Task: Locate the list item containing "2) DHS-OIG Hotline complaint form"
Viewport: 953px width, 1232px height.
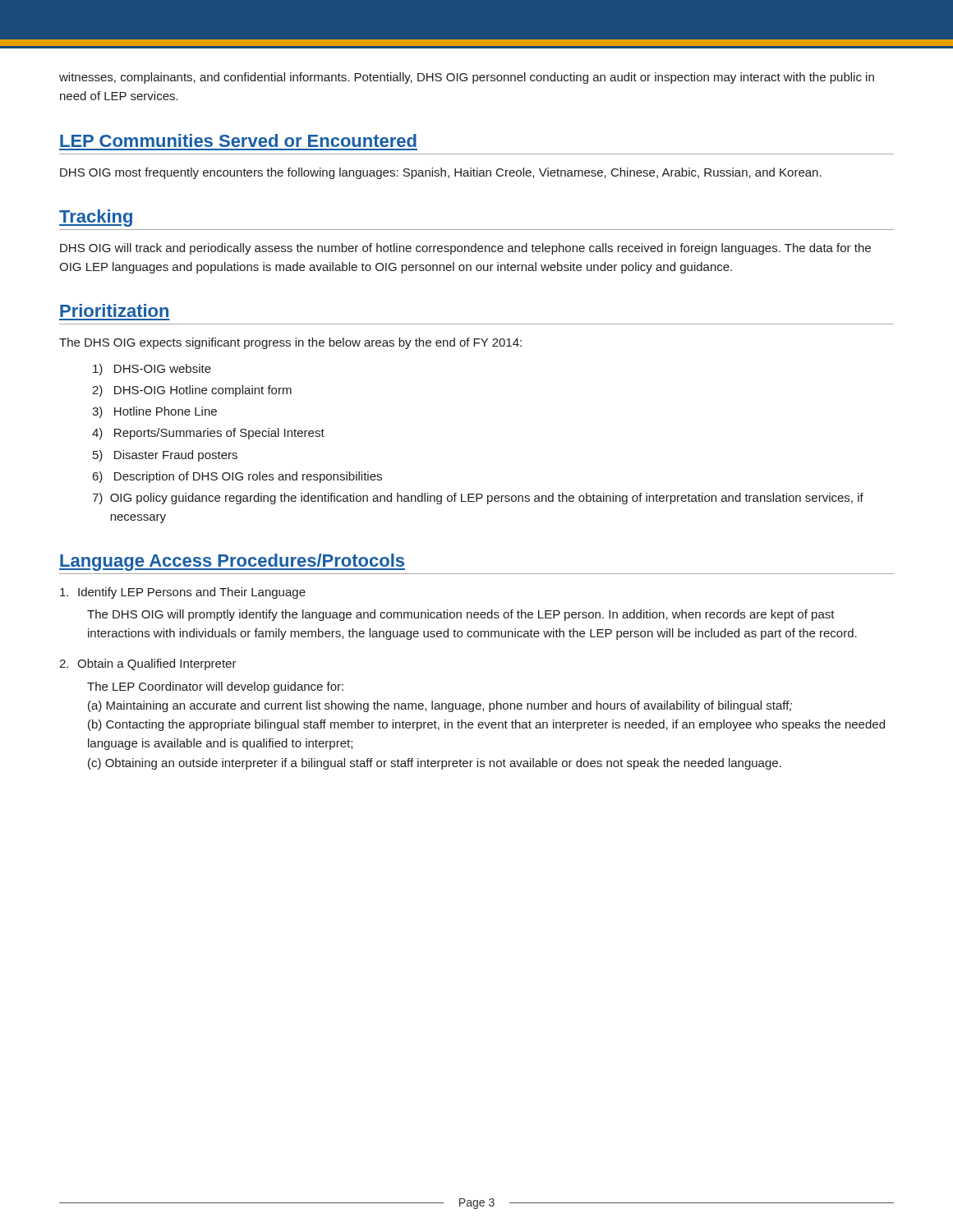Action: click(192, 389)
